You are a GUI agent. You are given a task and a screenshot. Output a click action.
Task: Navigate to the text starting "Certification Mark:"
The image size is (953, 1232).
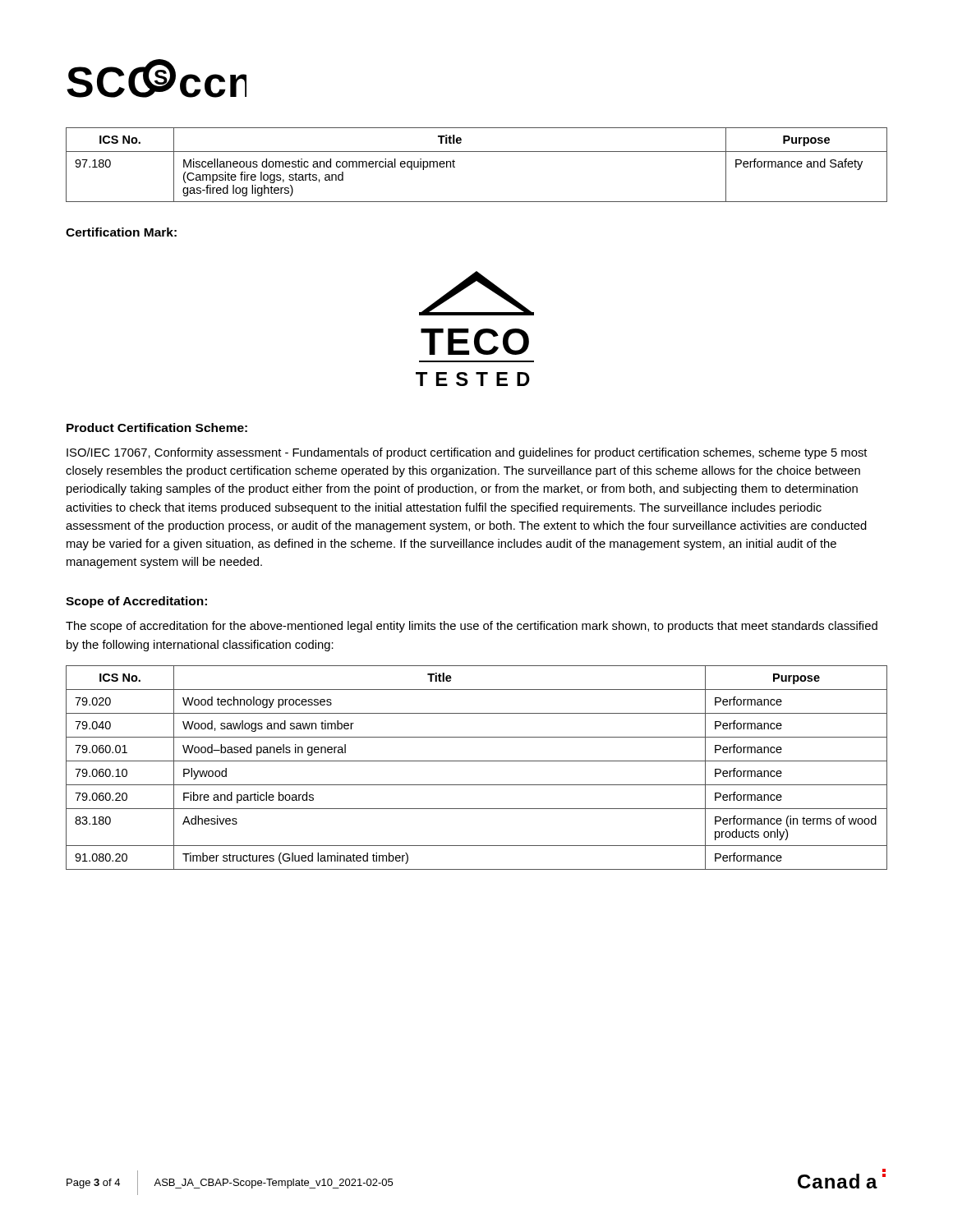click(x=122, y=232)
